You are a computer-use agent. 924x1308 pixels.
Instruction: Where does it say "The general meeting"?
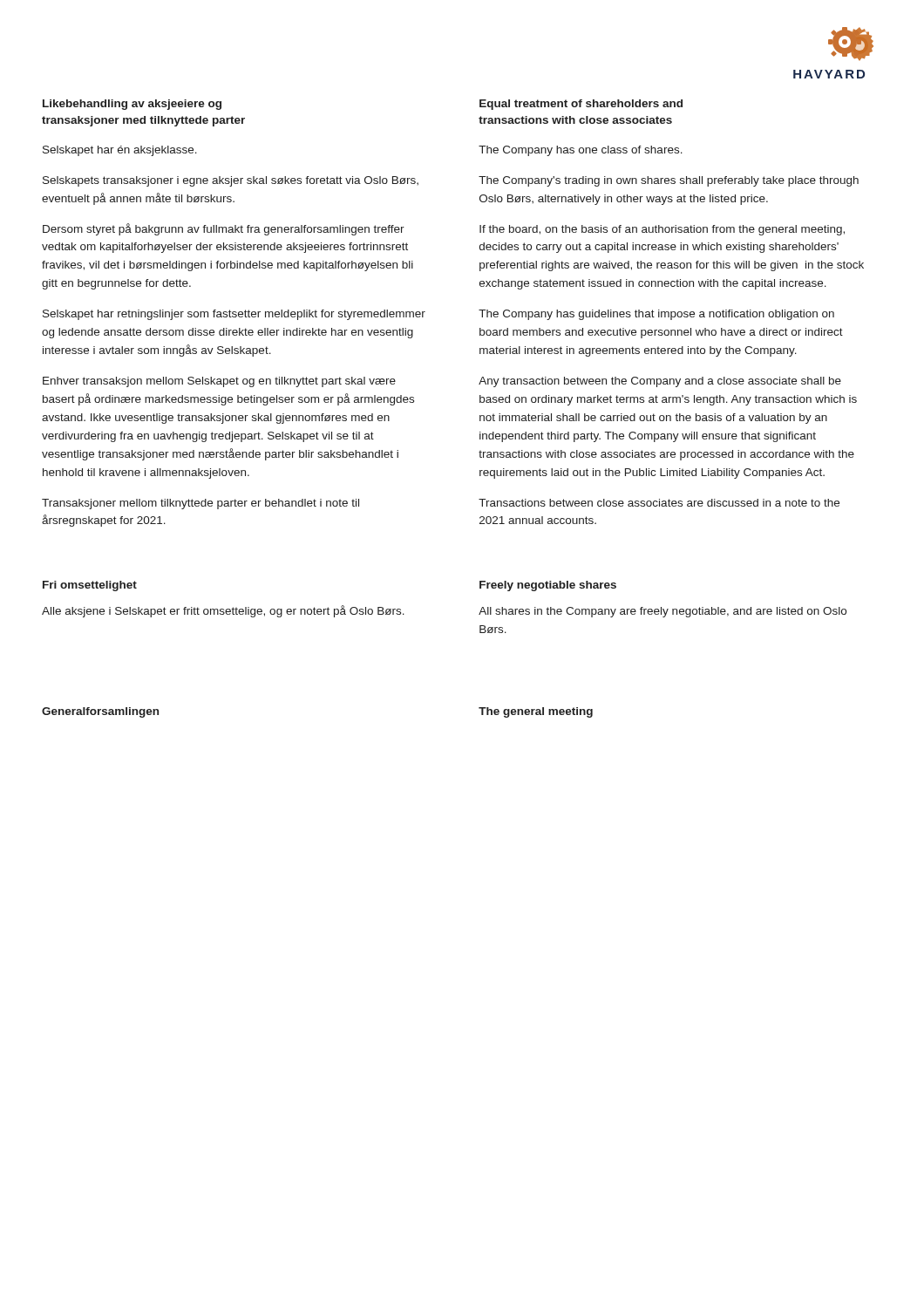pos(536,711)
